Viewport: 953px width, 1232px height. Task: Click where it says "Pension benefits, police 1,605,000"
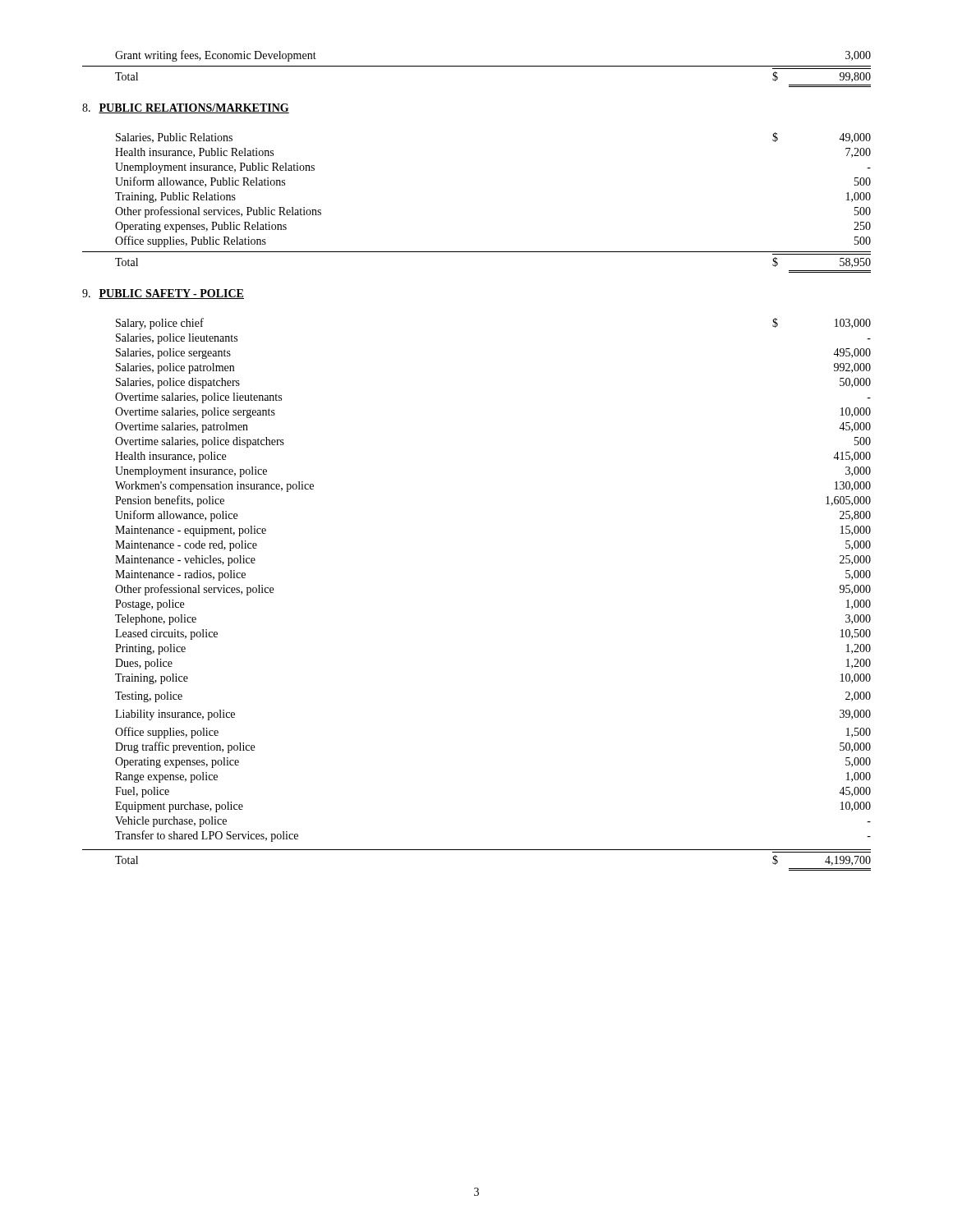(x=165, y=501)
